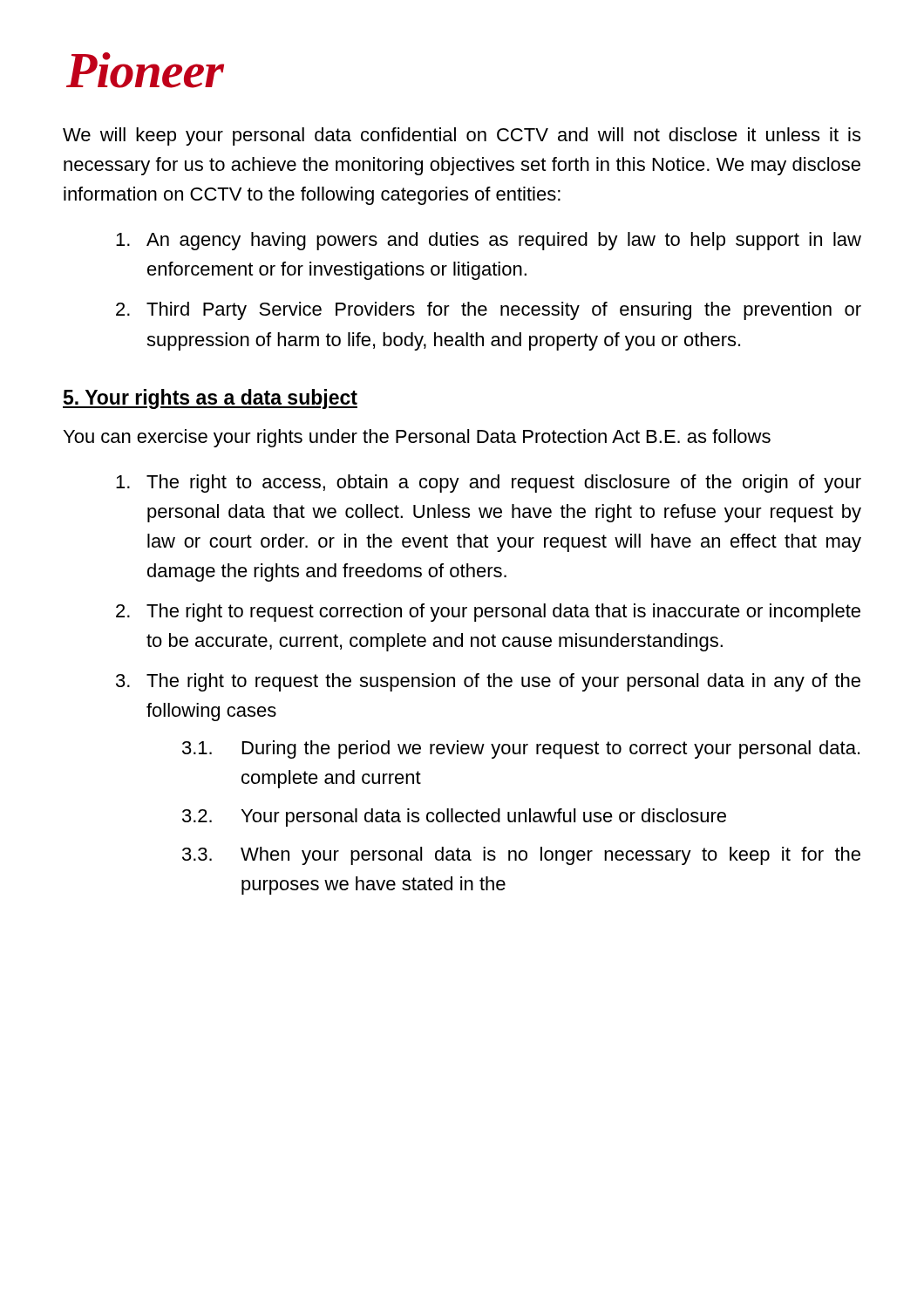
Task: Find the block on this page that starts "3.1. During the period we review your"
Action: pos(521,763)
